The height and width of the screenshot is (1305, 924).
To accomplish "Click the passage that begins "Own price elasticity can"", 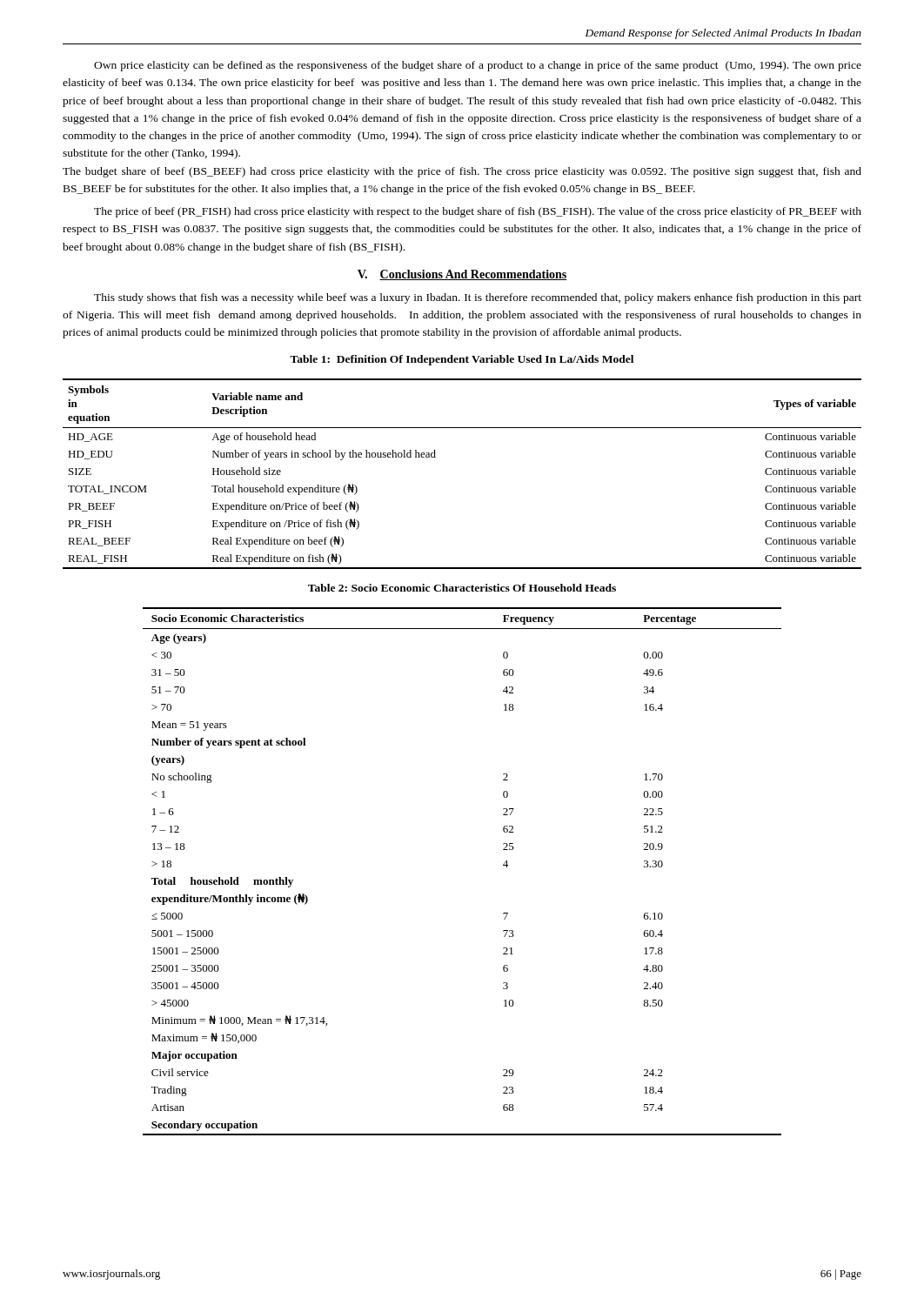I will coord(462,156).
